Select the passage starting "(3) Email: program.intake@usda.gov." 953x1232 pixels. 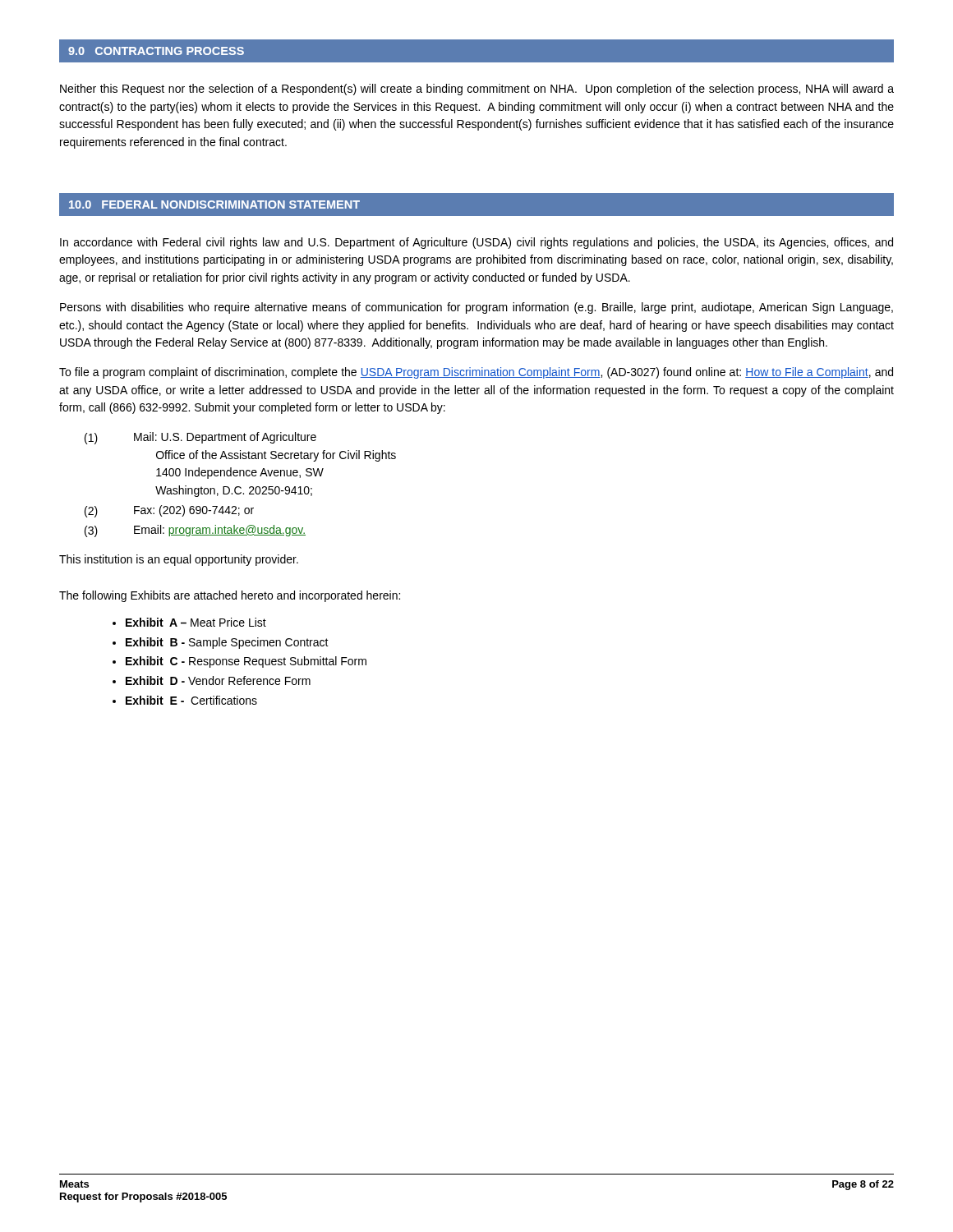(195, 531)
